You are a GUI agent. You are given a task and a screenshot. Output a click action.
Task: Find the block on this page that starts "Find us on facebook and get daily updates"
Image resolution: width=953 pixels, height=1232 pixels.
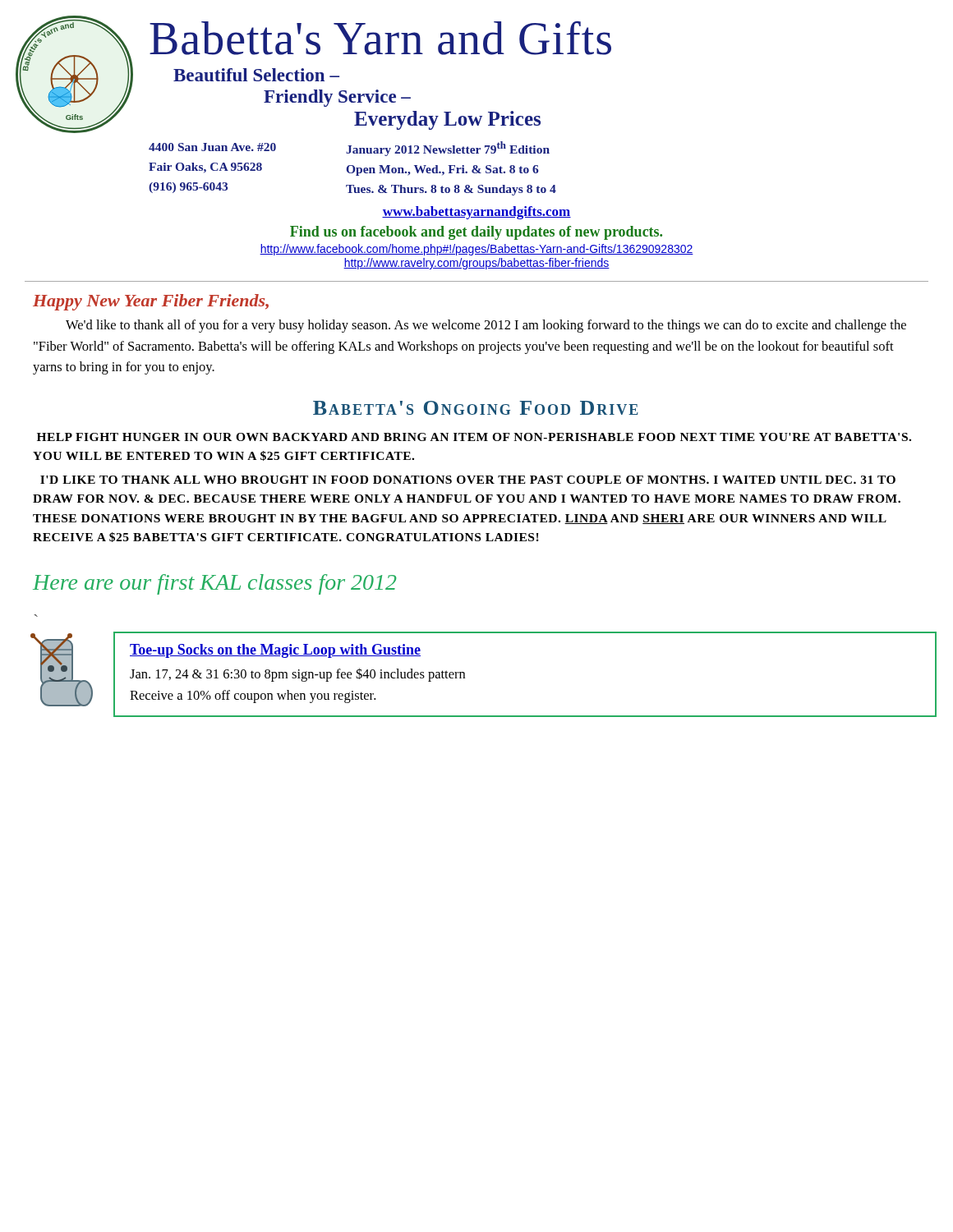(x=476, y=232)
